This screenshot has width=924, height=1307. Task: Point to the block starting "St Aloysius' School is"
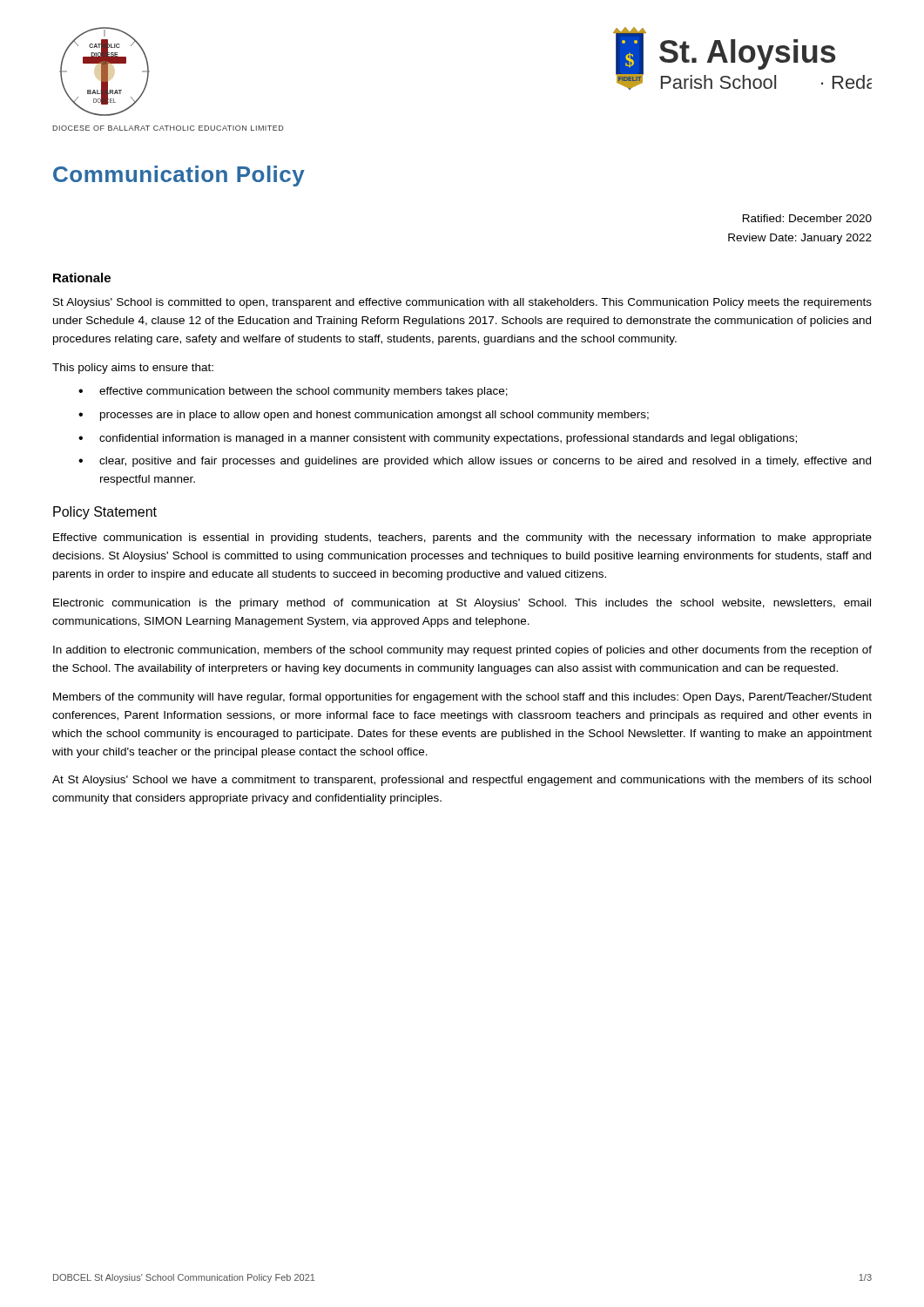coord(462,320)
